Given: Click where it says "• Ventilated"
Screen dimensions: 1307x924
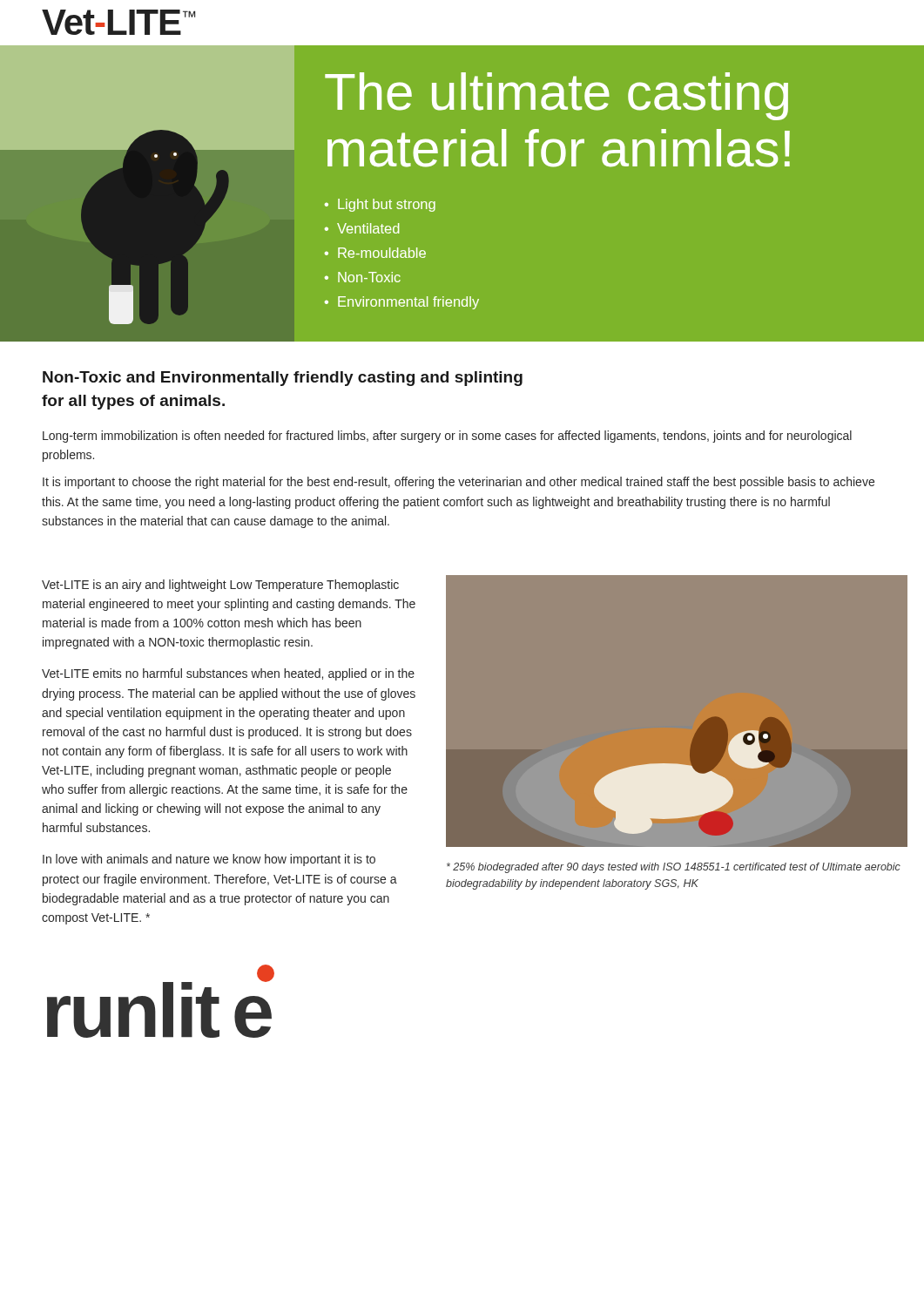Looking at the screenshot, I should [362, 228].
